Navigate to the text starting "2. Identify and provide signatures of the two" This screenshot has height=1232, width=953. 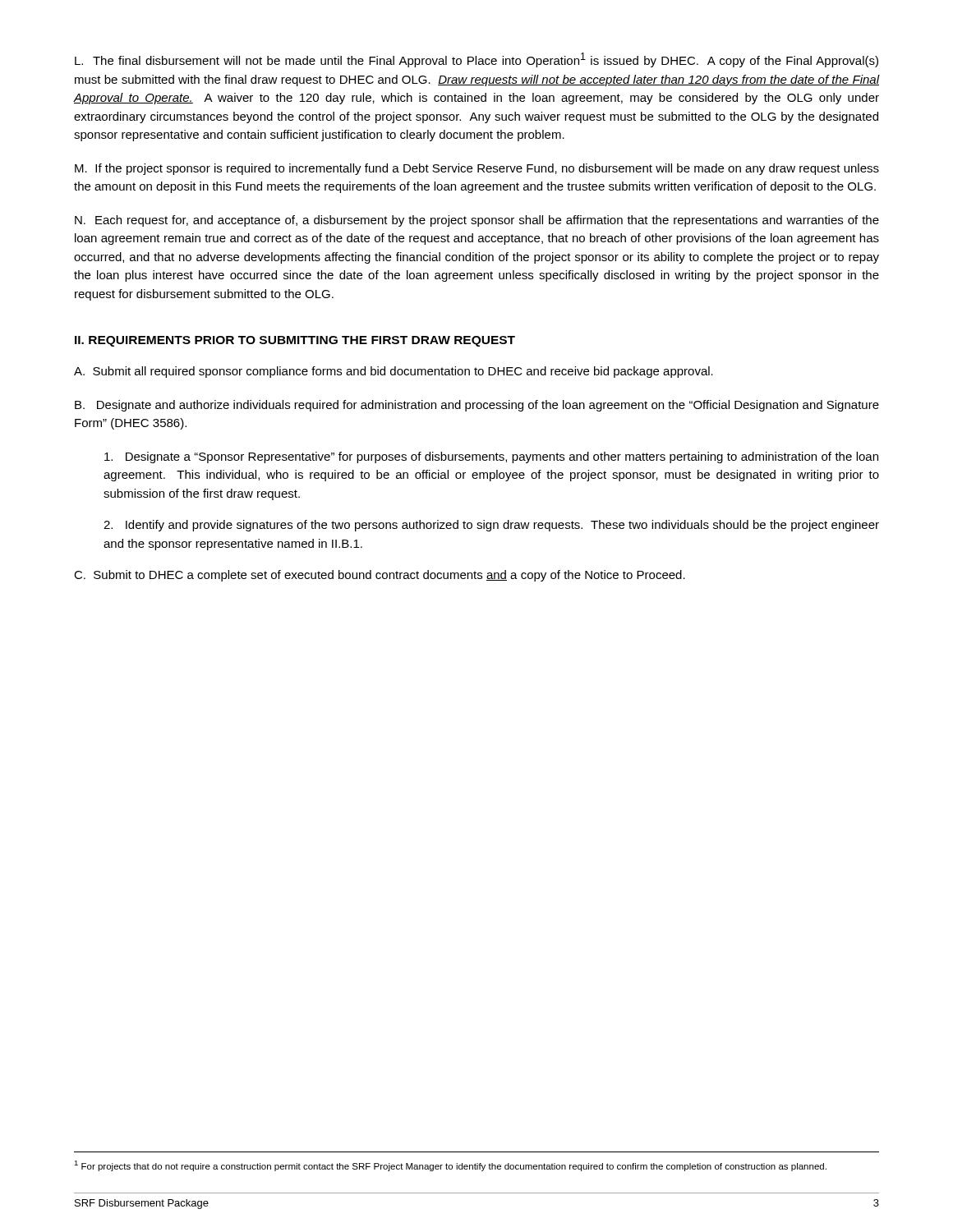[x=491, y=534]
